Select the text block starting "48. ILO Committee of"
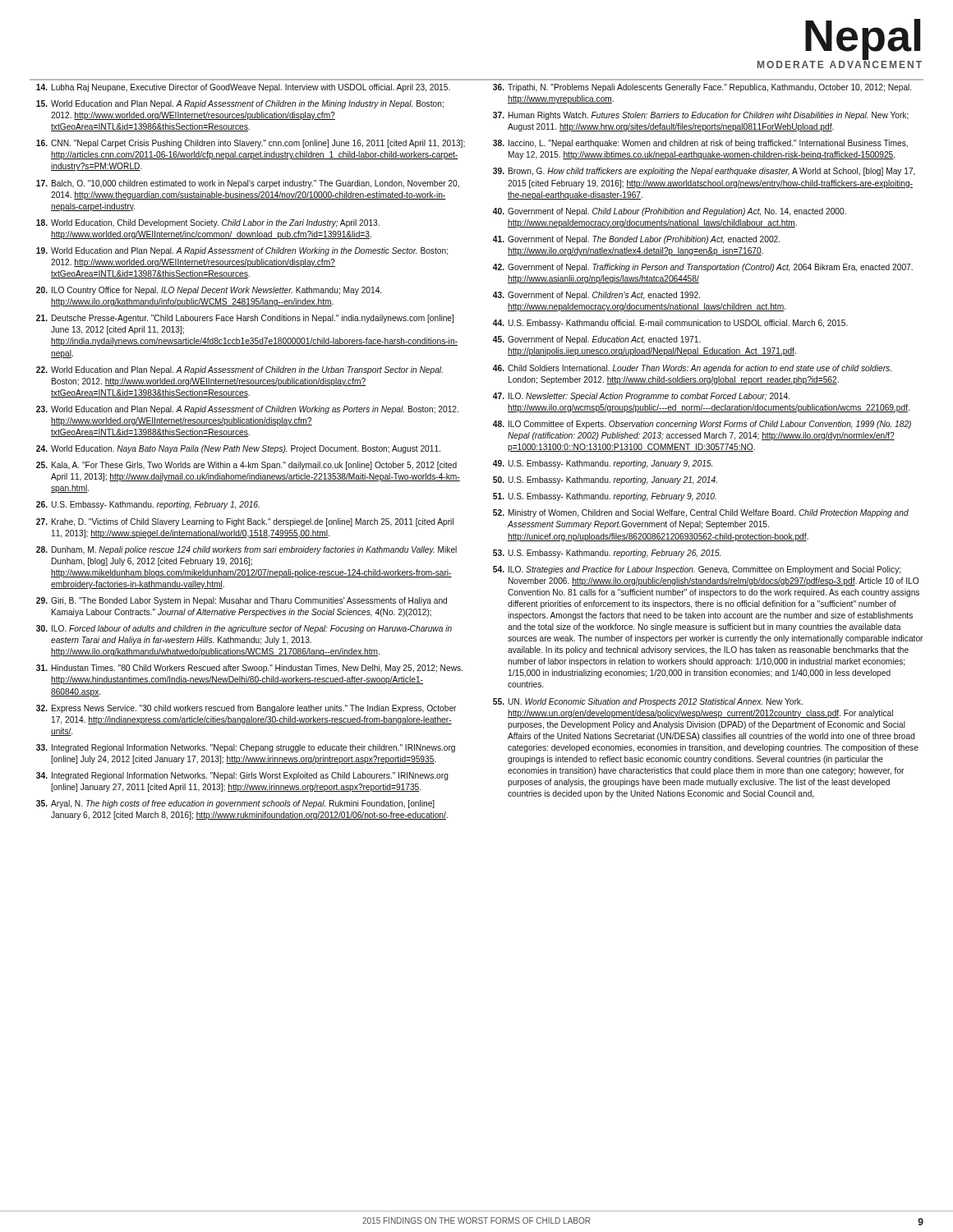This screenshot has width=953, height=1232. pos(705,436)
